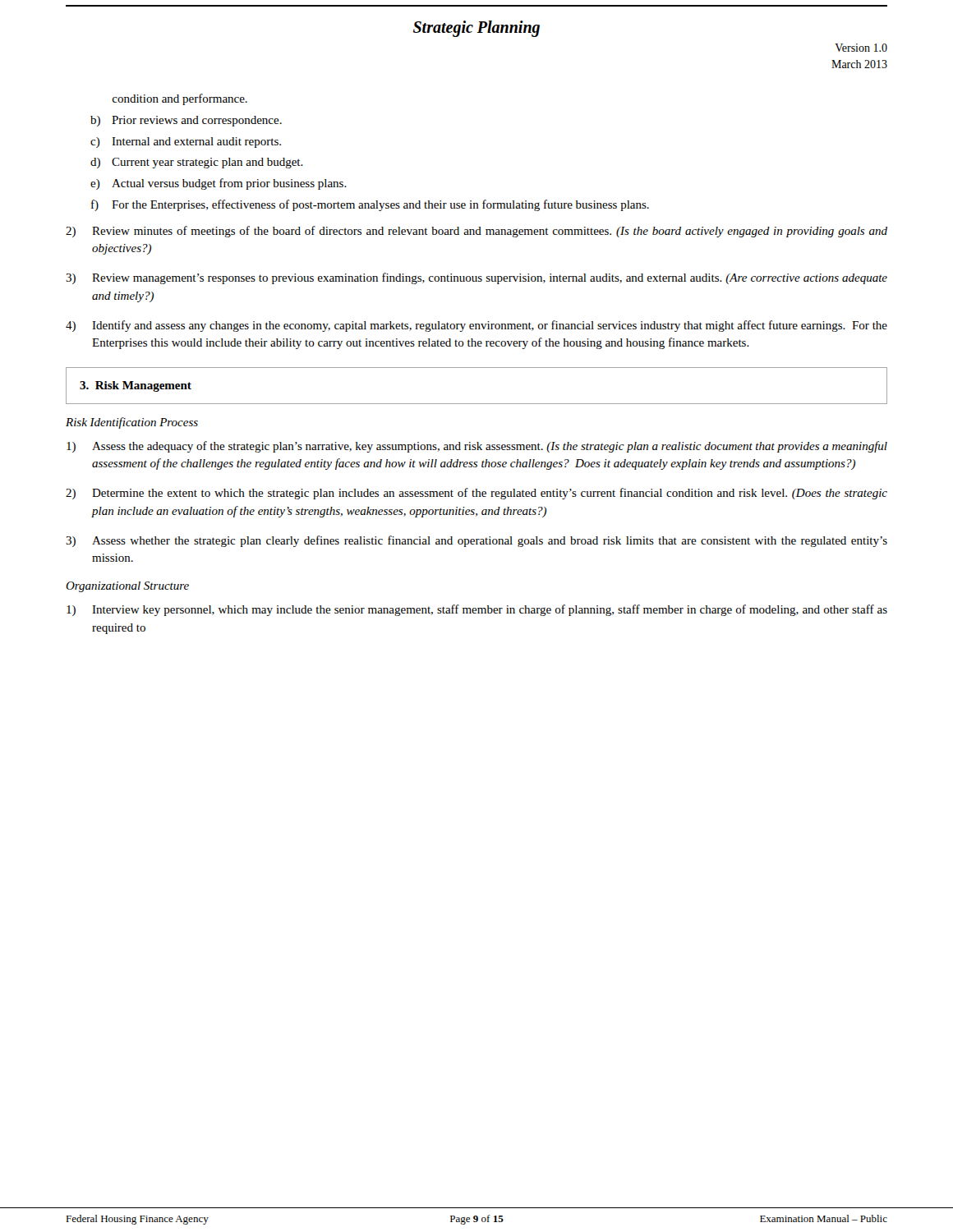
Task: Where does it say "Risk Identification Process"?
Action: coord(132,422)
